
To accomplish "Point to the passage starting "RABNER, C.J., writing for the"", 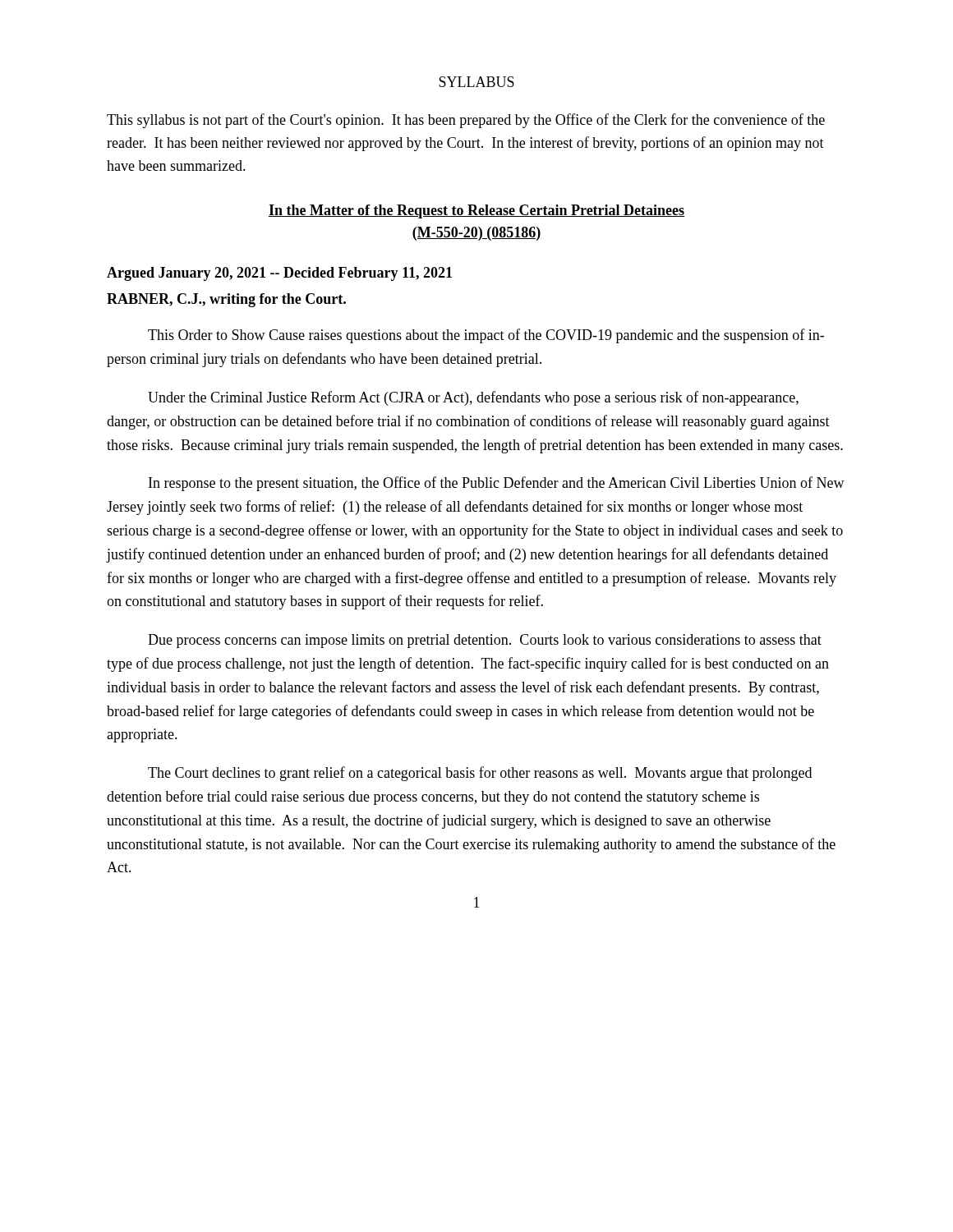I will pyautogui.click(x=227, y=299).
